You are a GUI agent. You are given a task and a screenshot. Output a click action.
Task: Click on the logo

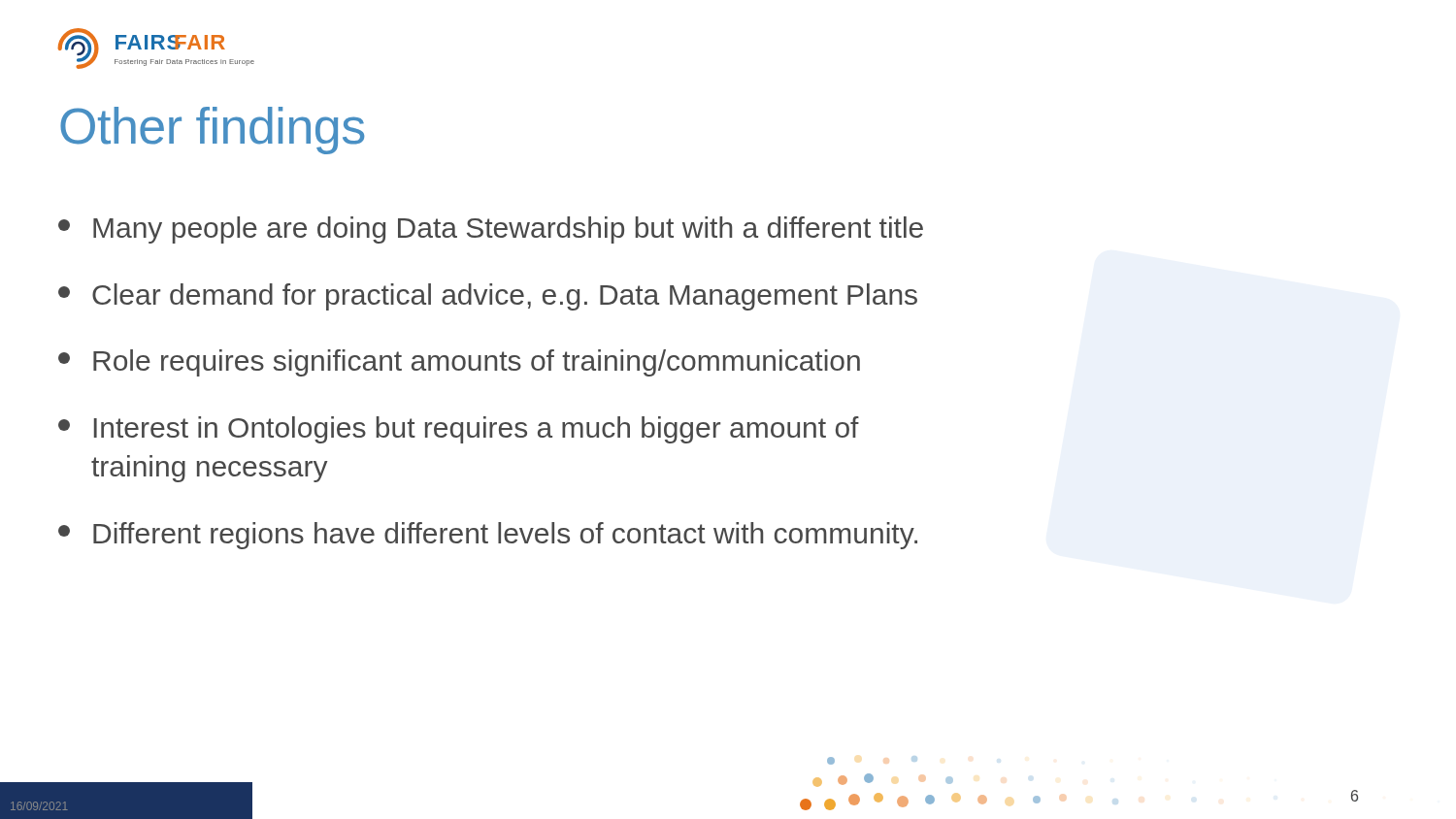[182, 50]
